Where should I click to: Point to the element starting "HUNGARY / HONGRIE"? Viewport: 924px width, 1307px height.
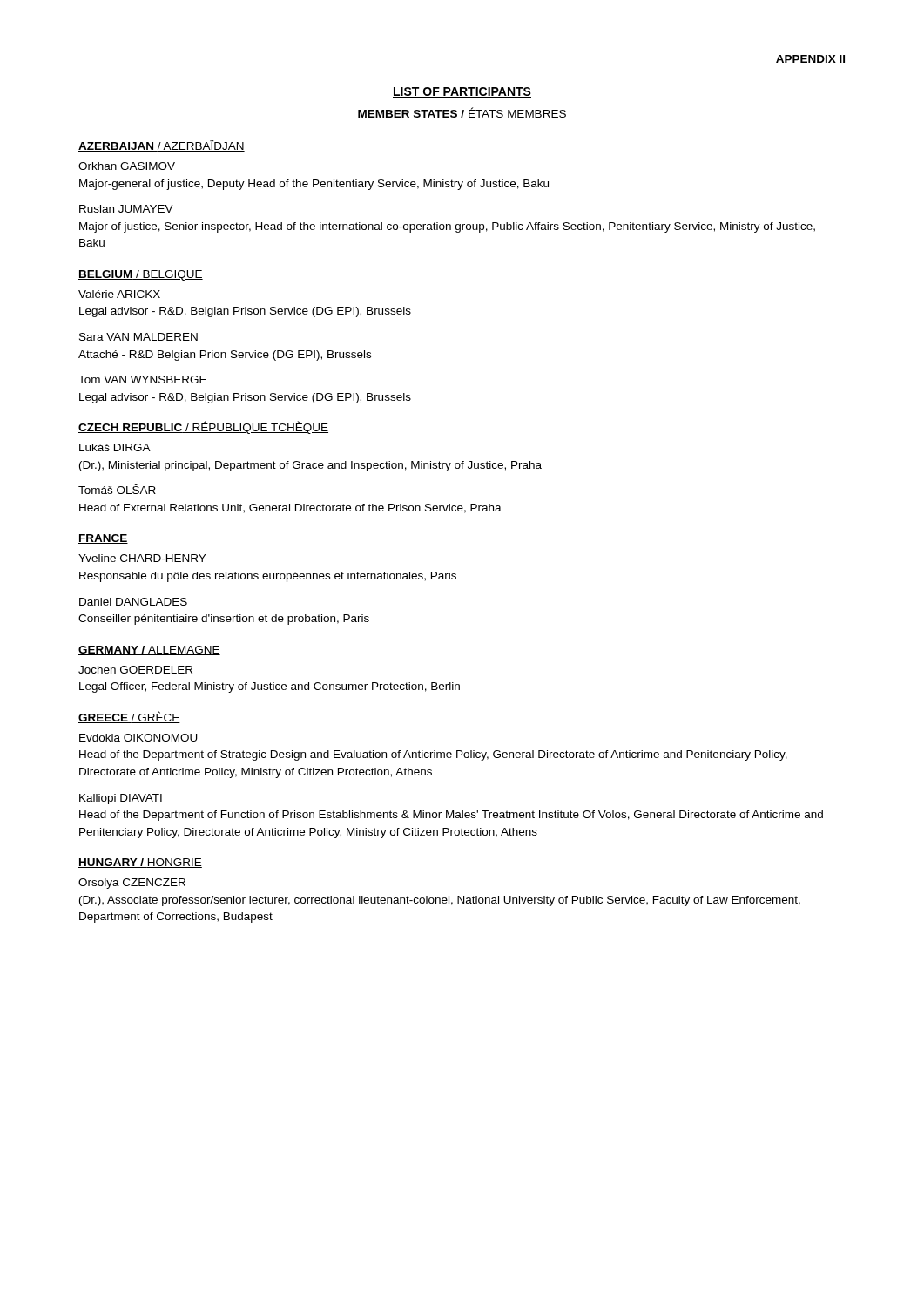pyautogui.click(x=140, y=862)
